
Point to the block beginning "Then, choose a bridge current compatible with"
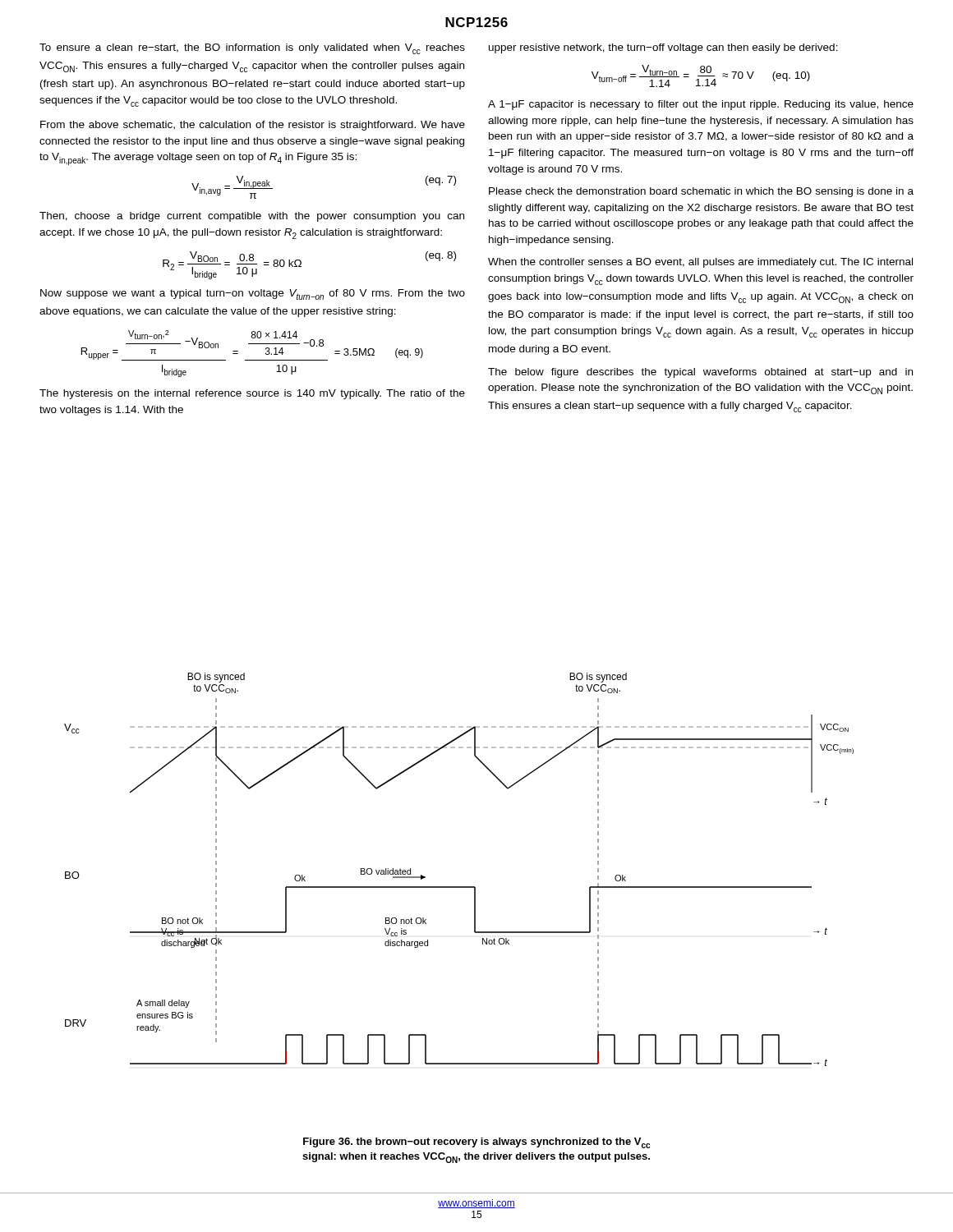click(252, 225)
